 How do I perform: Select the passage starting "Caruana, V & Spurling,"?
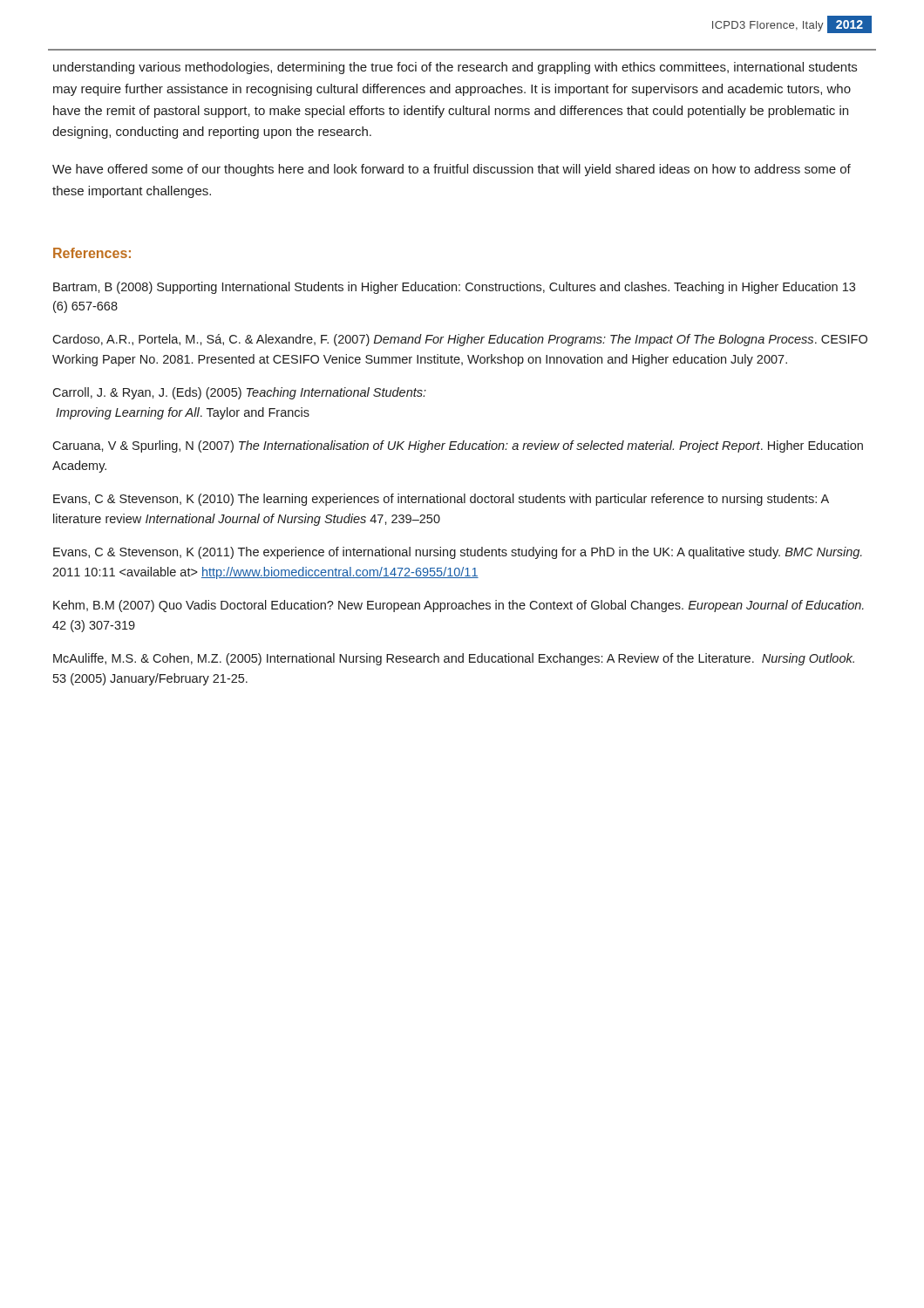point(458,456)
